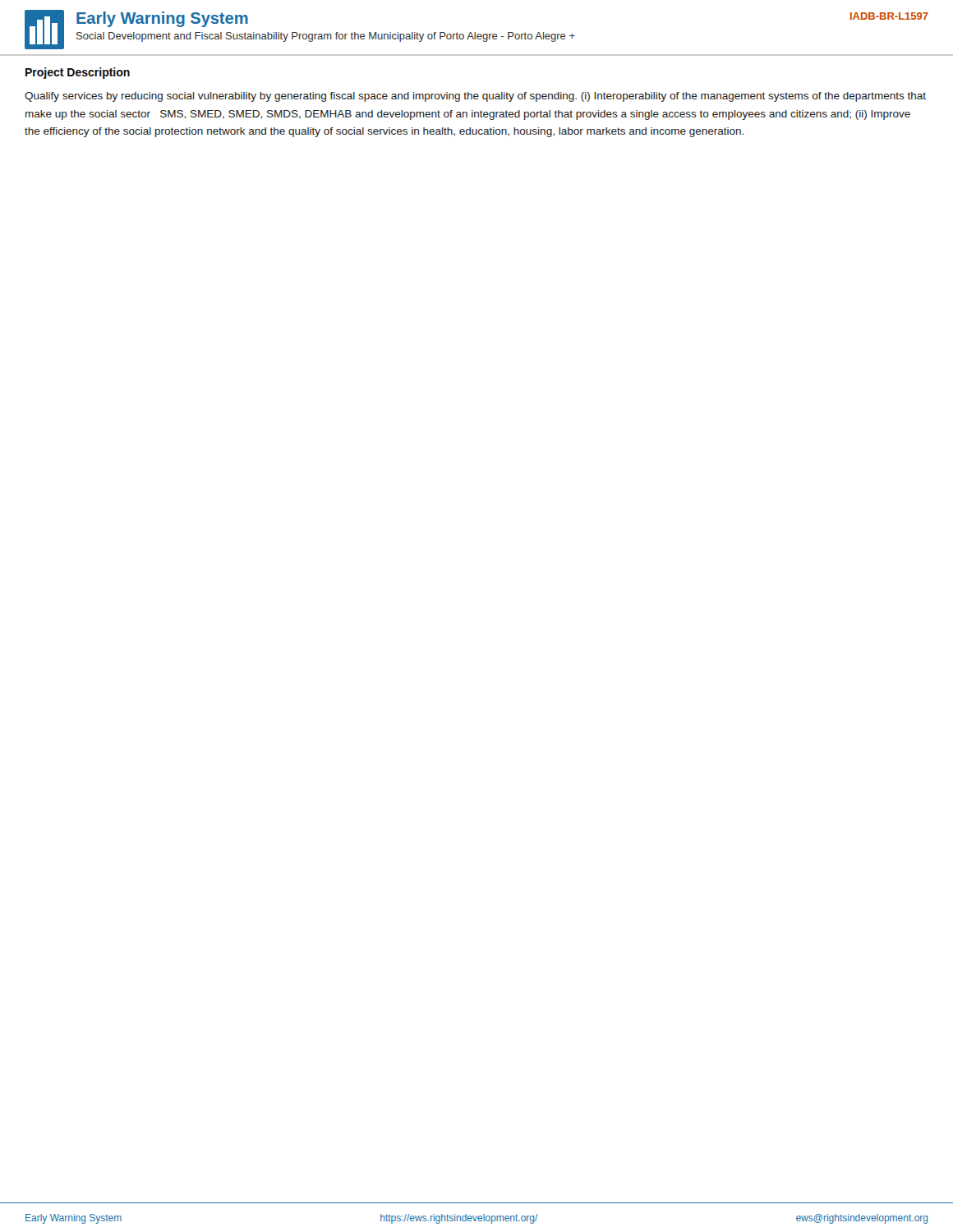
Task: Locate the section header that reads "Project Description"
Action: (77, 72)
